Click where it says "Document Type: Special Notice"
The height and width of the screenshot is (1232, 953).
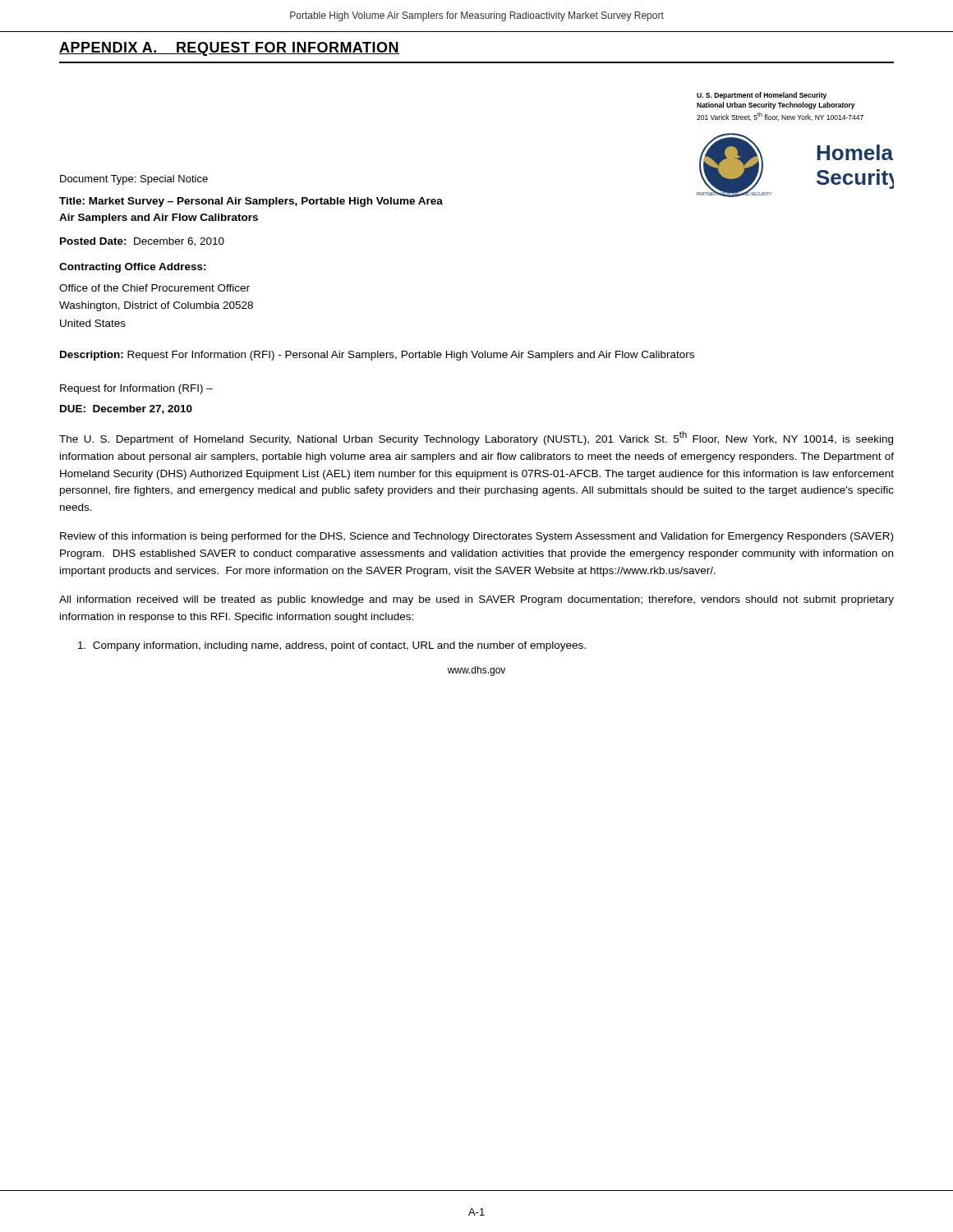[x=134, y=179]
